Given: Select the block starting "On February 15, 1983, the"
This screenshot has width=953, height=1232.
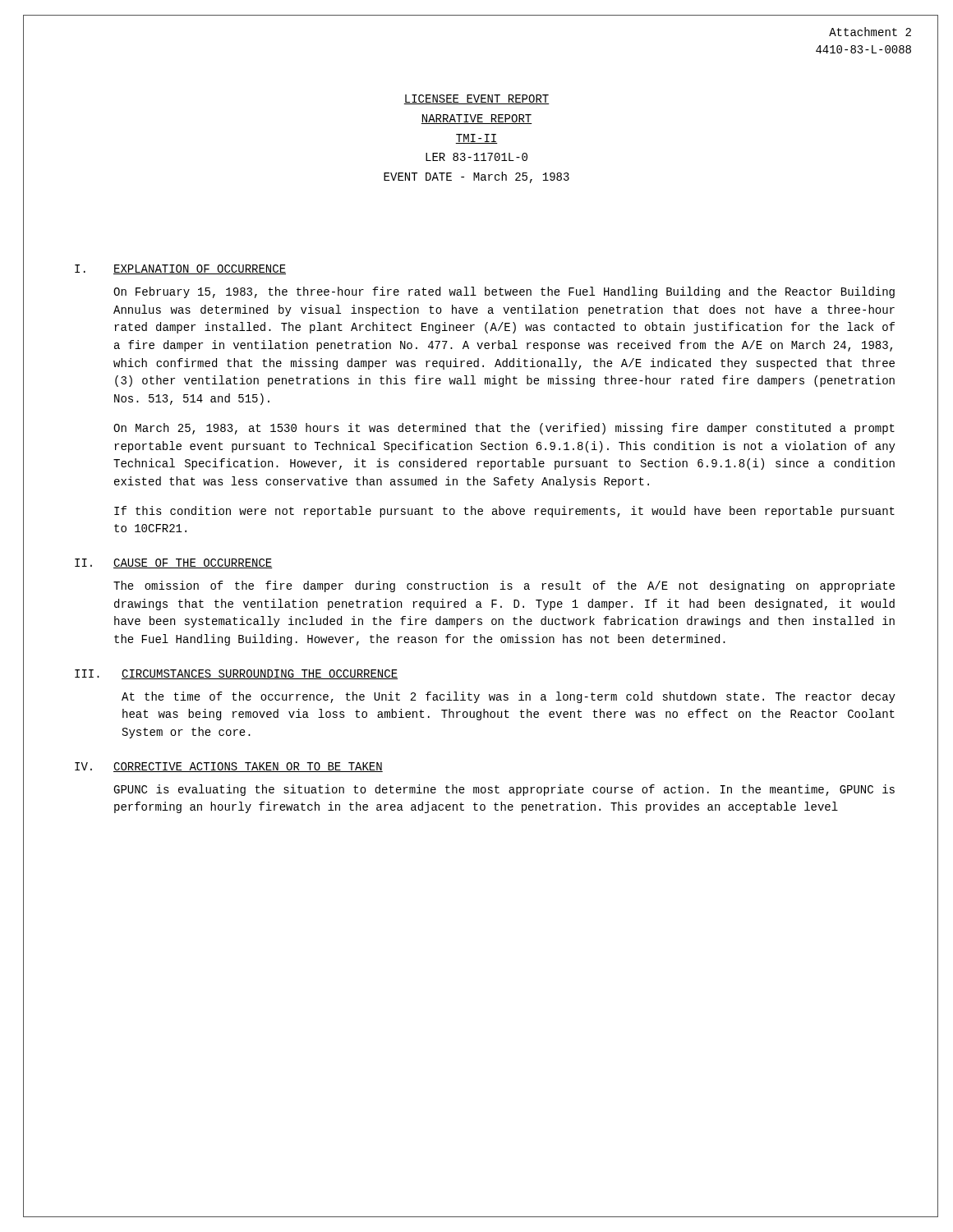Looking at the screenshot, I should click(504, 346).
